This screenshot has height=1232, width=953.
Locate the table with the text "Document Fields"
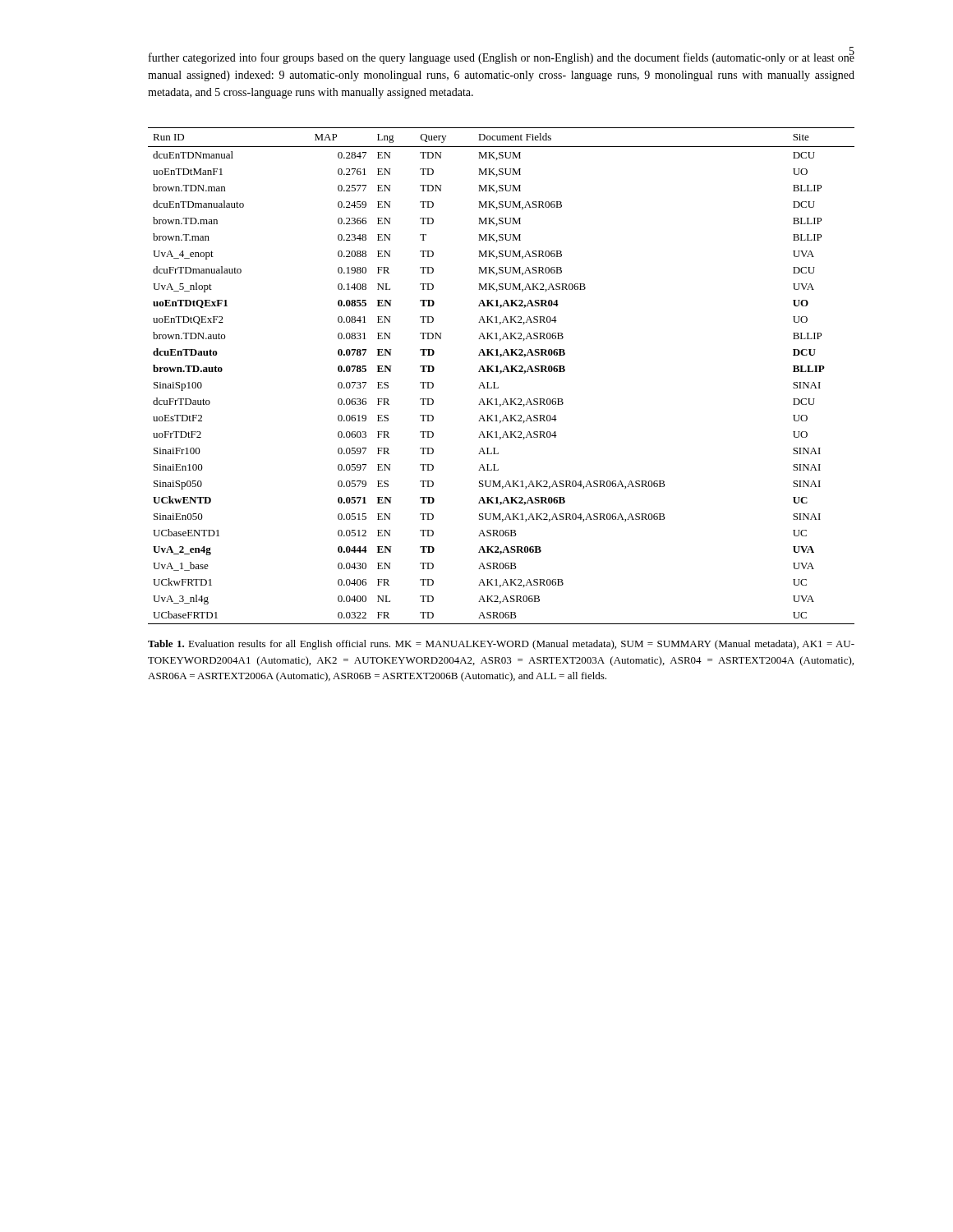pyautogui.click(x=501, y=376)
